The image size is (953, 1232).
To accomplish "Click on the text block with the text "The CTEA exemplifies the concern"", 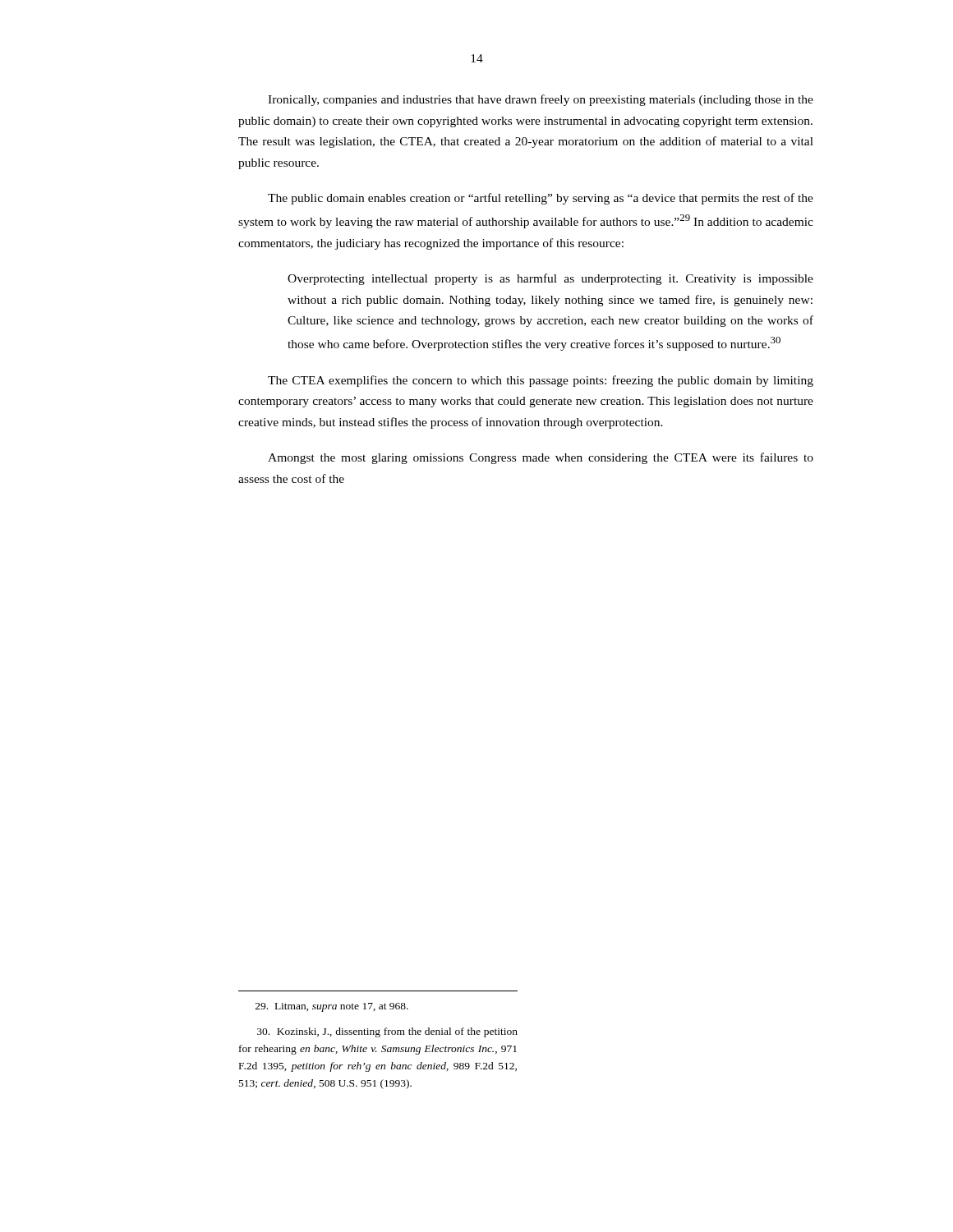I will pos(526,400).
